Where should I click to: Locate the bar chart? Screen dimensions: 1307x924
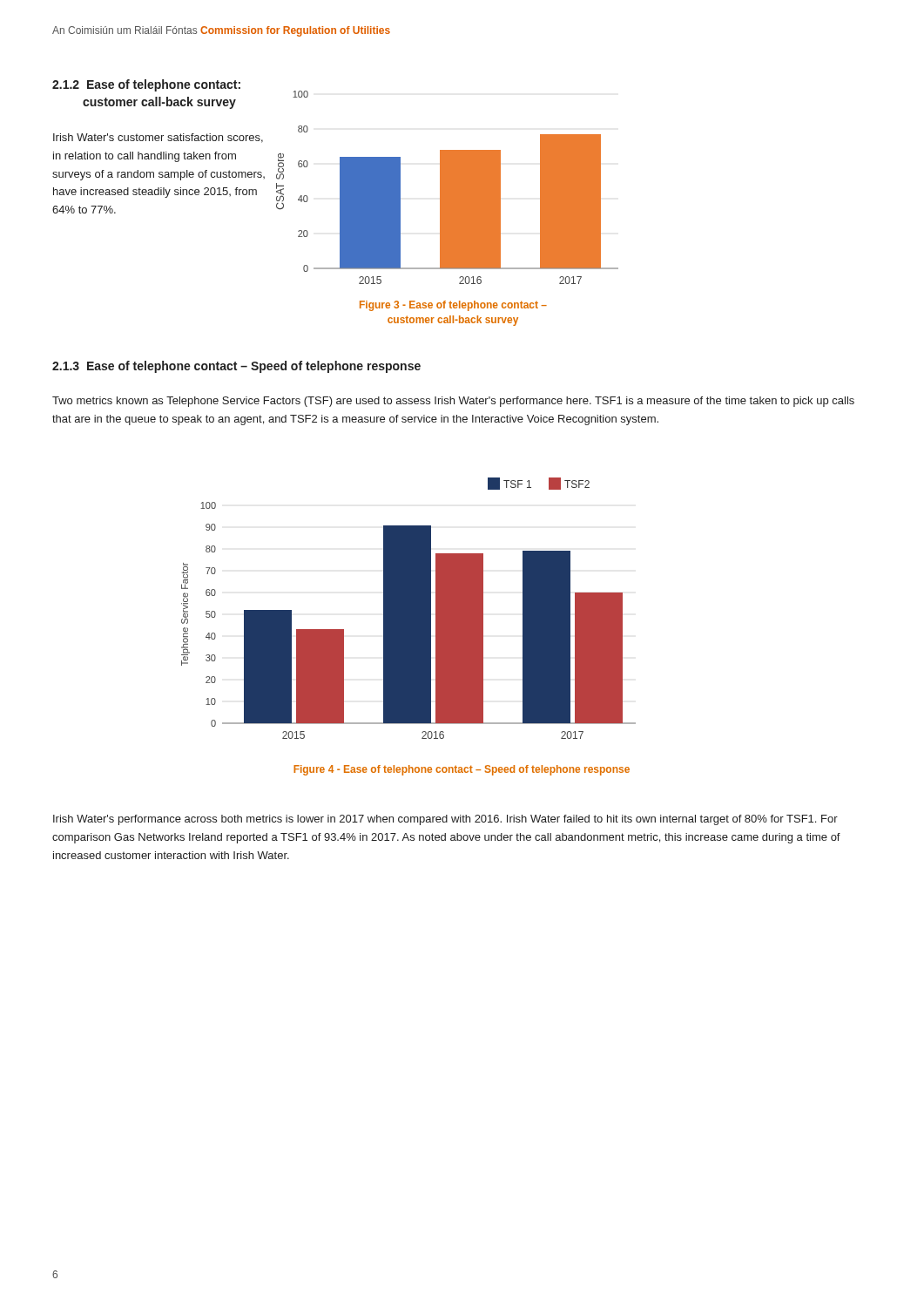[453, 181]
